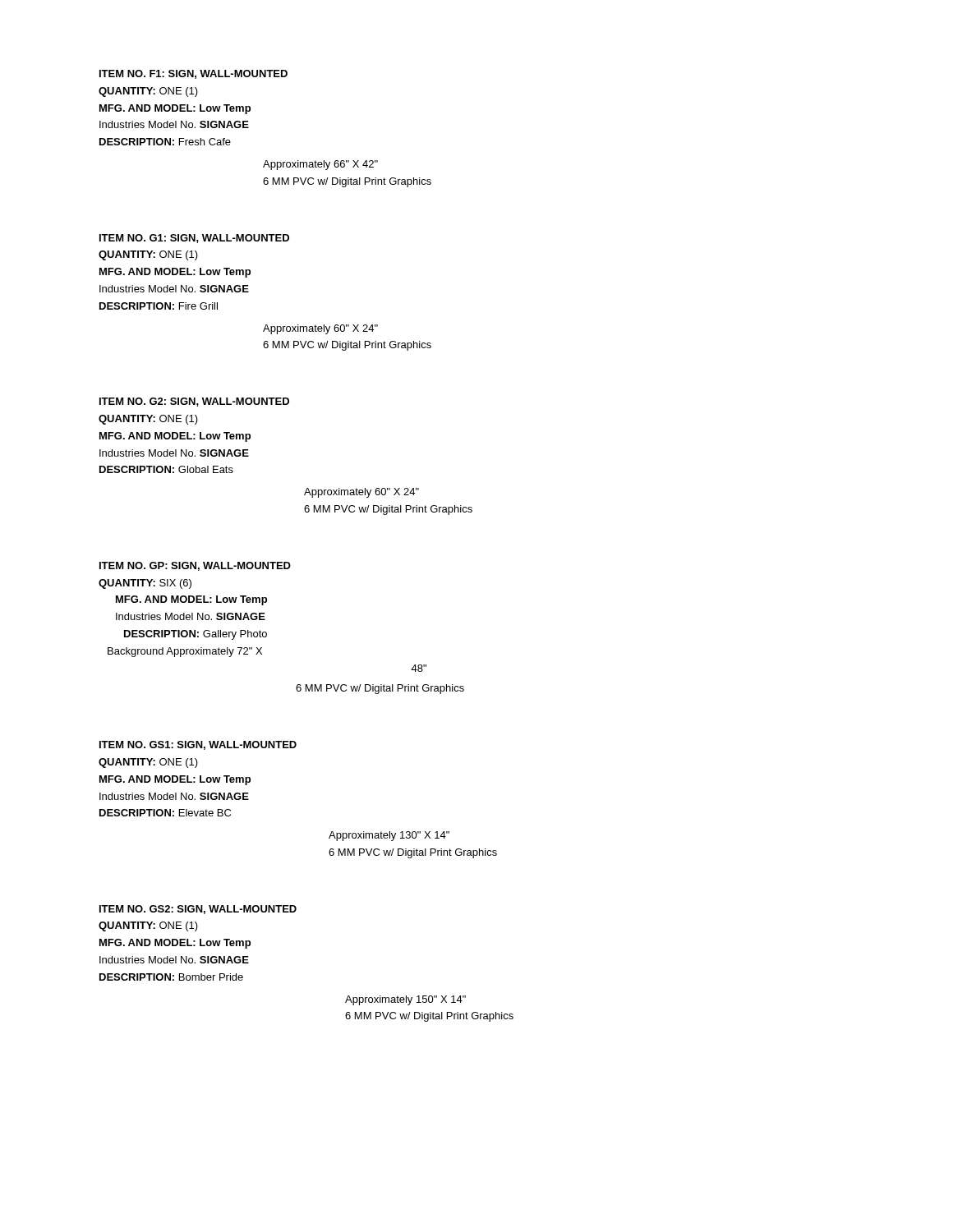The image size is (953, 1232).
Task: Select the text starting "ITEM NO. GS1:"
Action: pyautogui.click(x=198, y=745)
